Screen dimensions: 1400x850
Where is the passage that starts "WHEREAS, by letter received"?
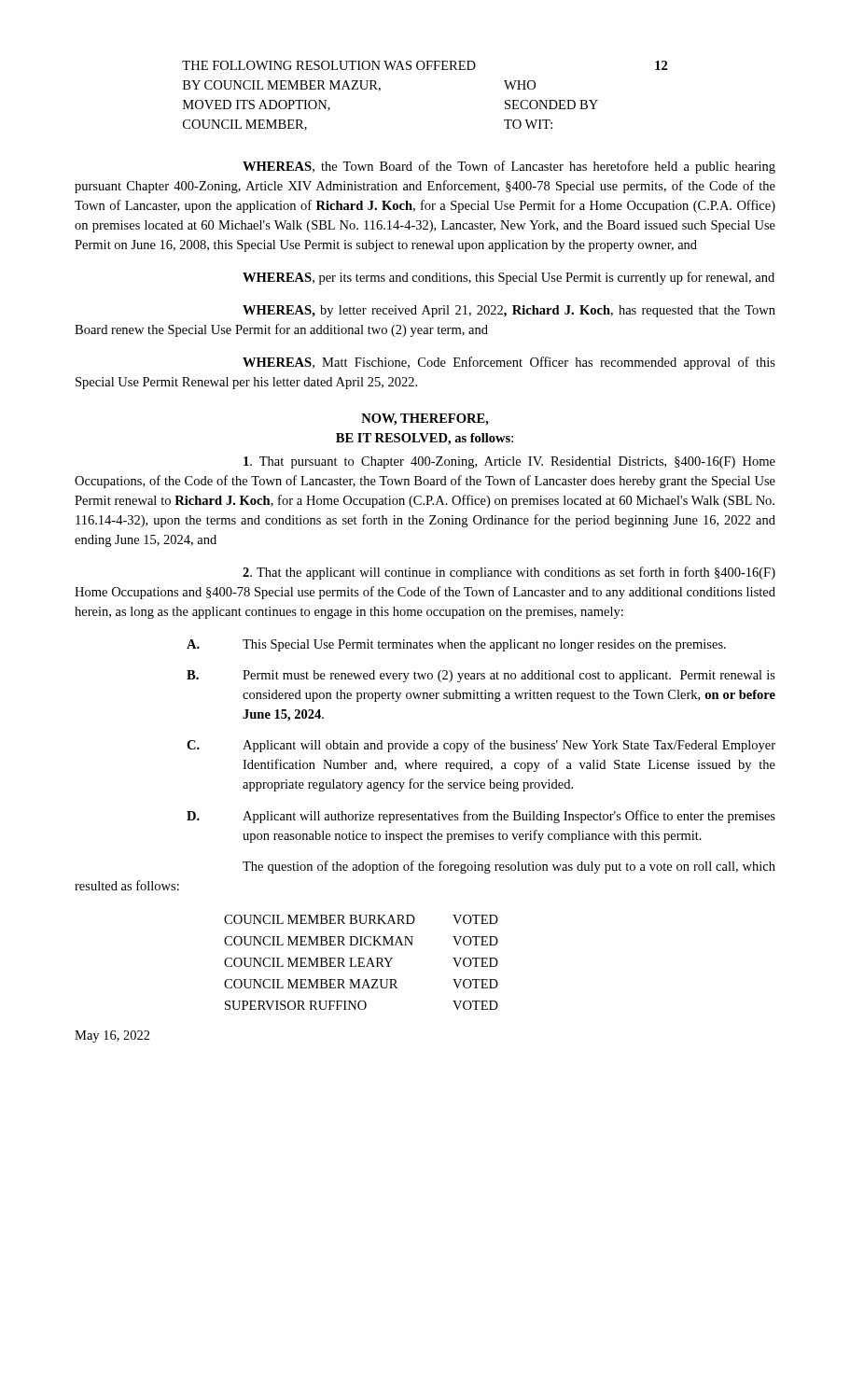click(x=425, y=320)
